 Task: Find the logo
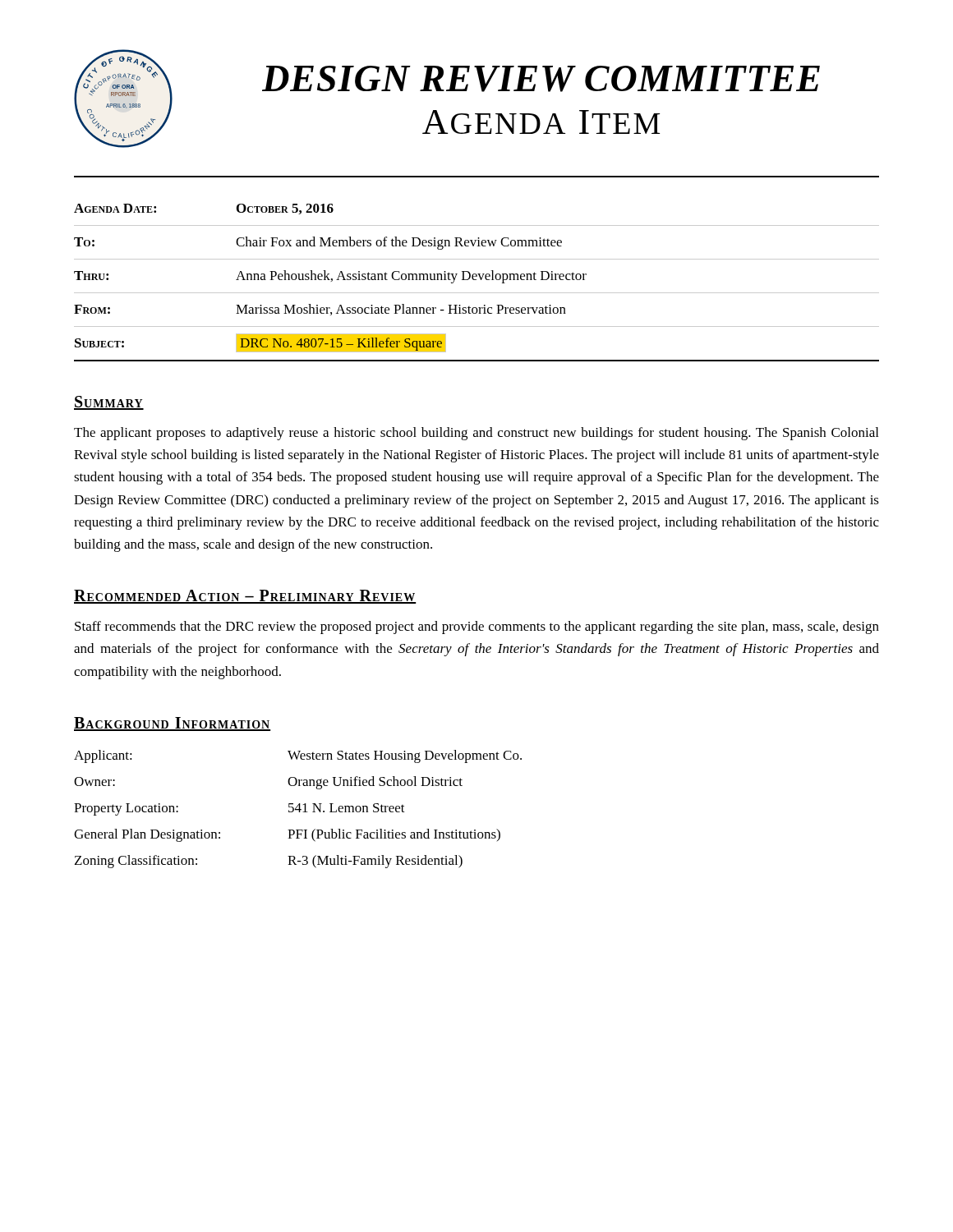[x=123, y=100]
